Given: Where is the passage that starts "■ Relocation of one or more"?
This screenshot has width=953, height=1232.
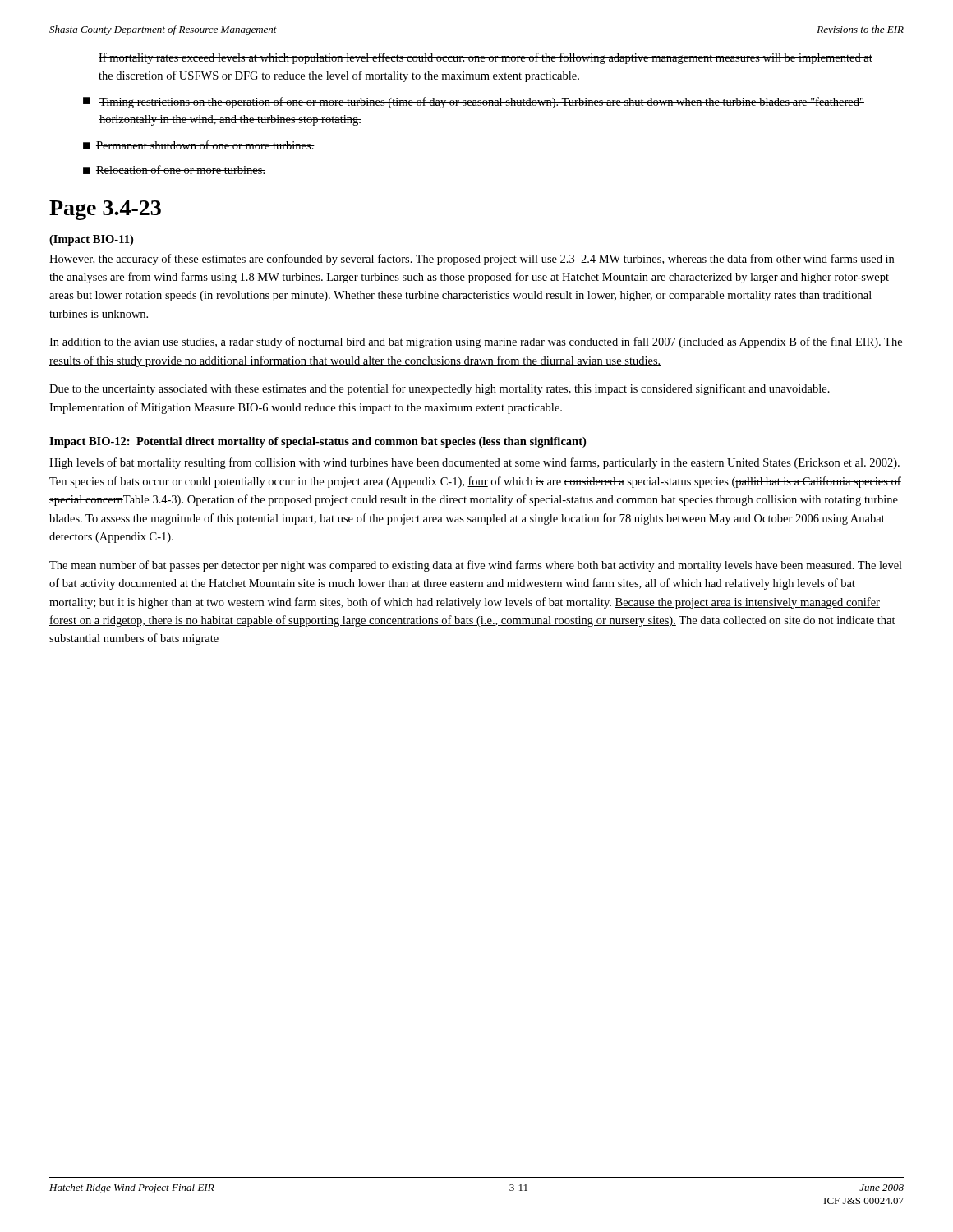Looking at the screenshot, I should [174, 171].
